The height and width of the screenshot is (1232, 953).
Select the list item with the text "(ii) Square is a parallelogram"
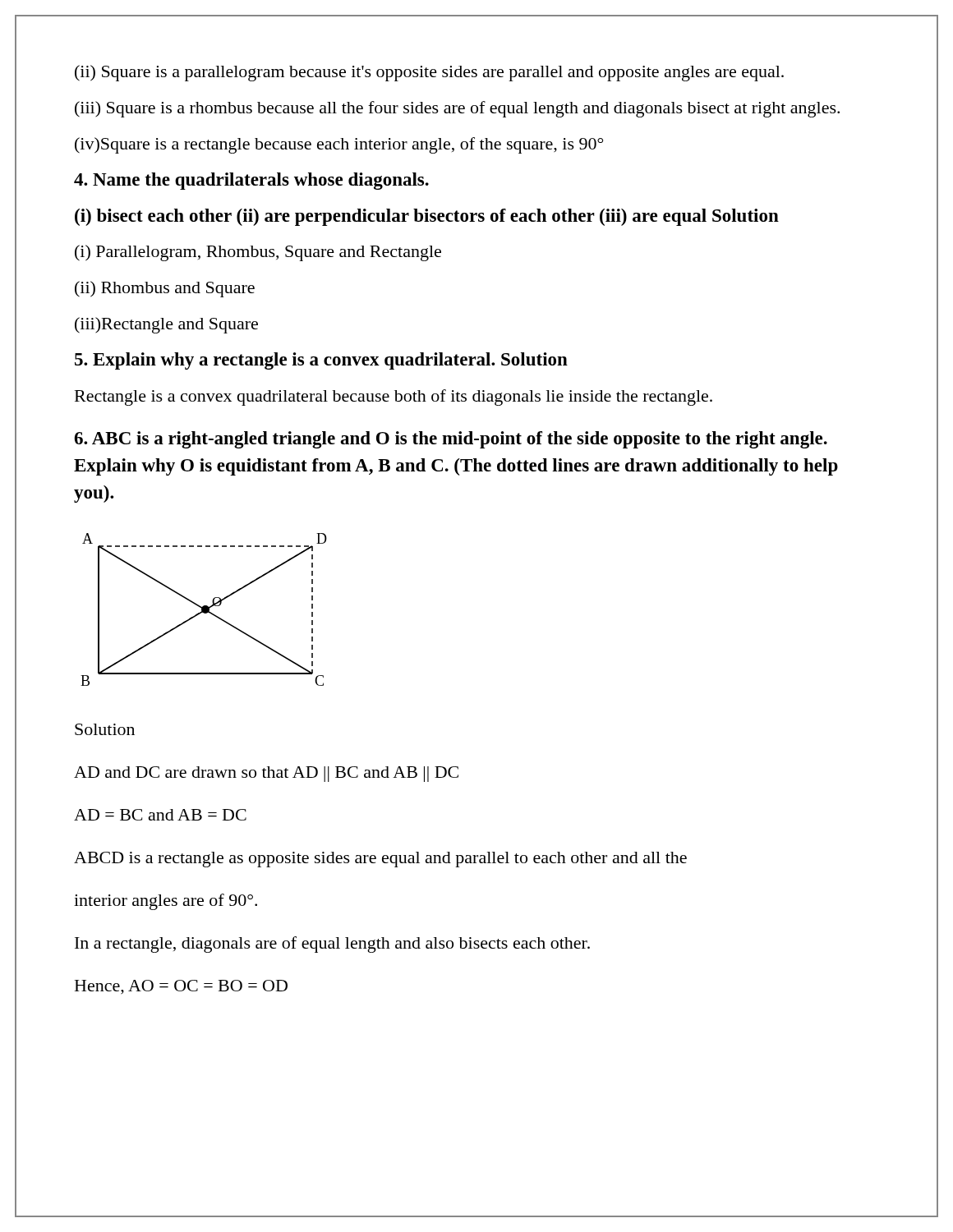(429, 71)
